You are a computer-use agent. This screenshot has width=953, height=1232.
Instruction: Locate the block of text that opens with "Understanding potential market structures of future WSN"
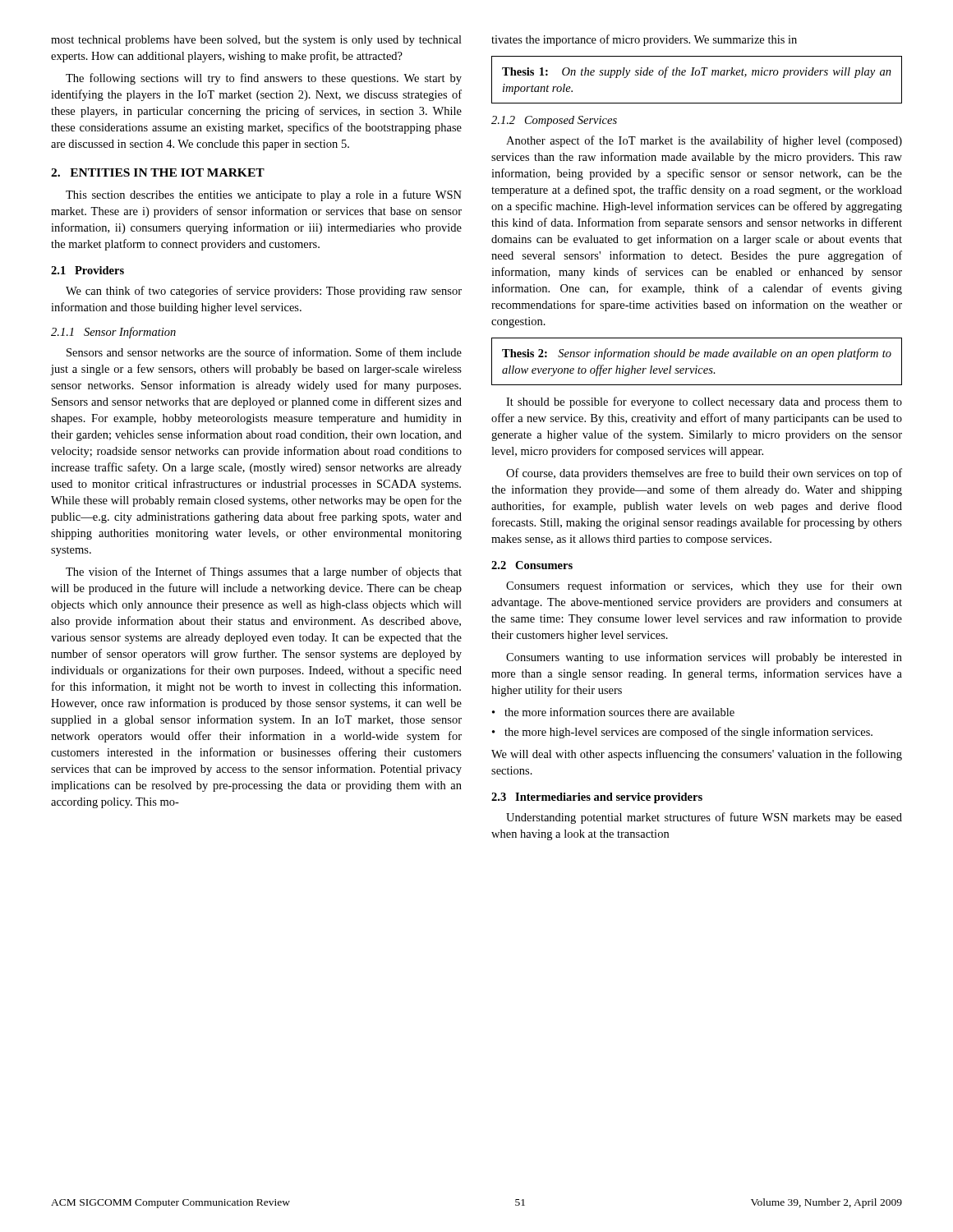click(x=697, y=825)
